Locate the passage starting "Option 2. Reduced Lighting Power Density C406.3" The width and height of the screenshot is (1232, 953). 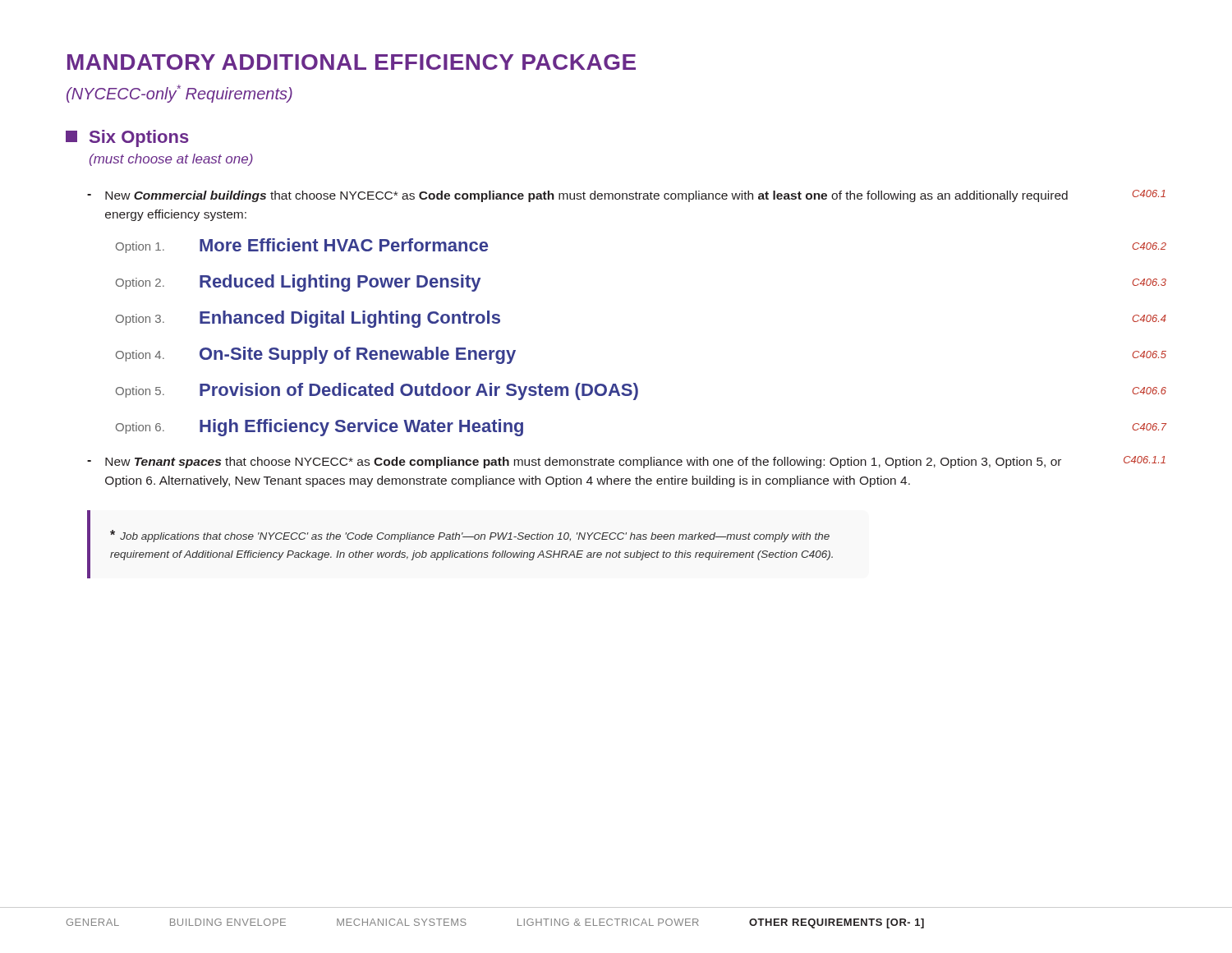click(136, 283)
